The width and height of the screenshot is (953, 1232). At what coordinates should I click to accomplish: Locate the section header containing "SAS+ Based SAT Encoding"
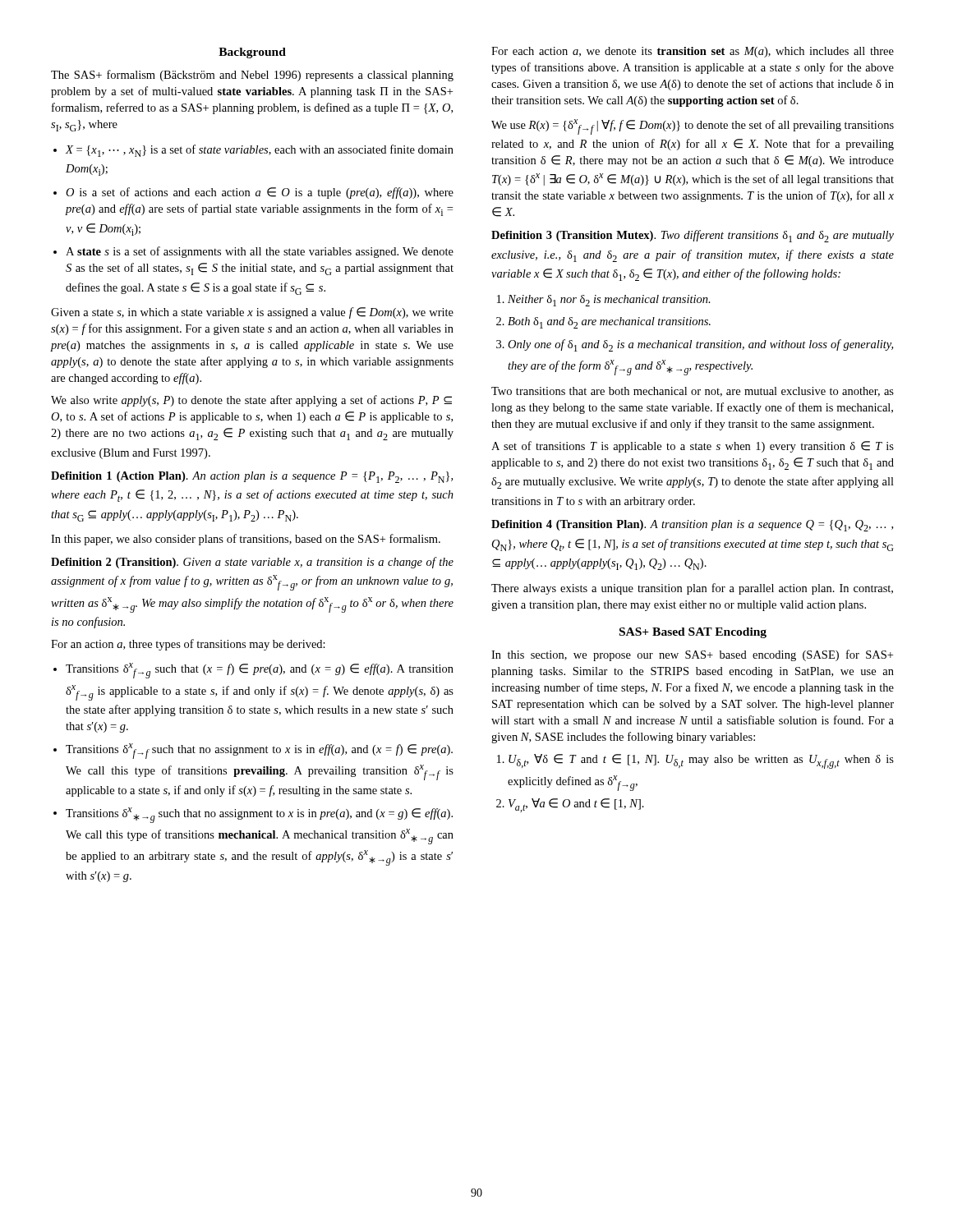[693, 631]
